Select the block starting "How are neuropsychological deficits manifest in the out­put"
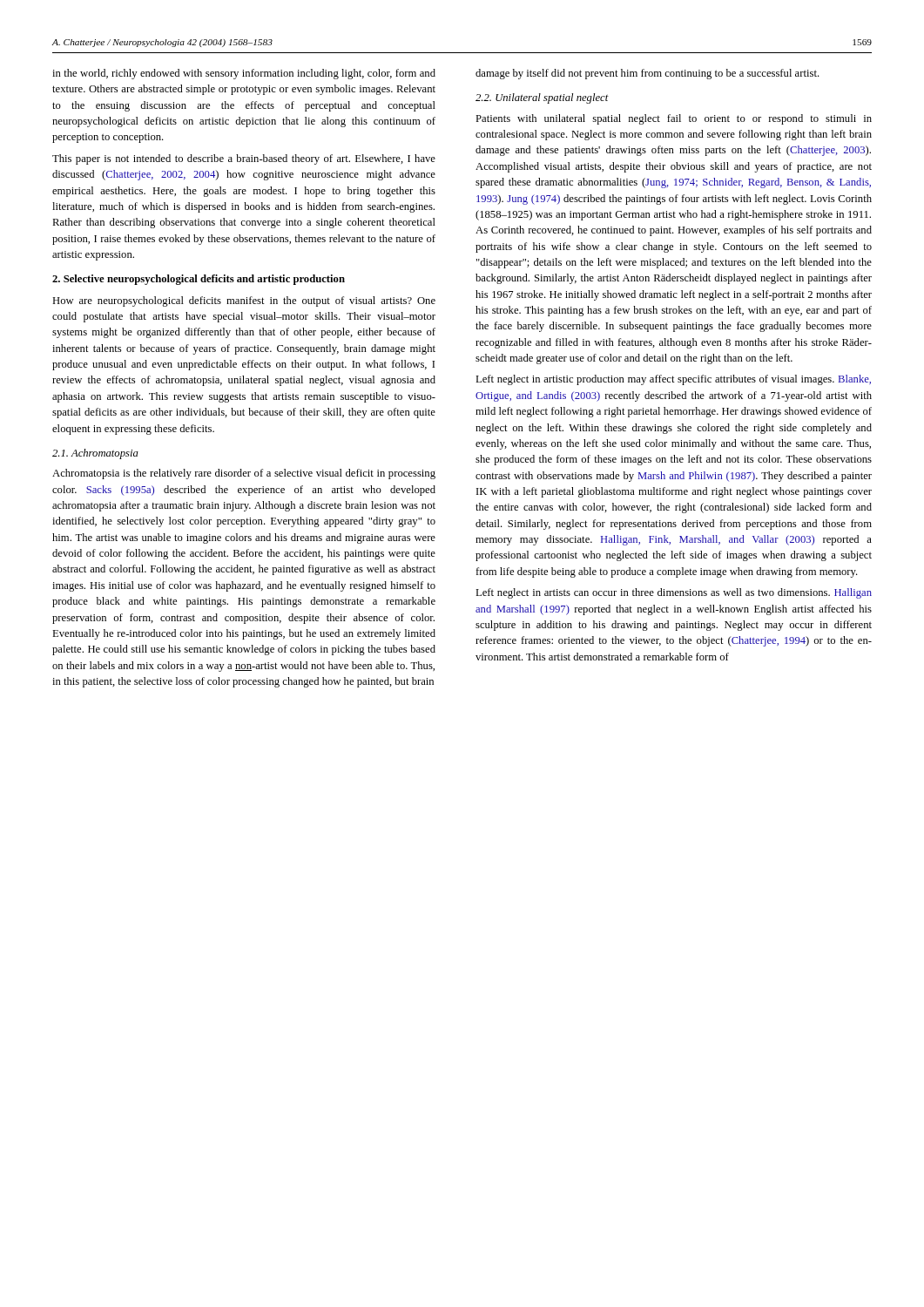924x1307 pixels. tap(244, 364)
